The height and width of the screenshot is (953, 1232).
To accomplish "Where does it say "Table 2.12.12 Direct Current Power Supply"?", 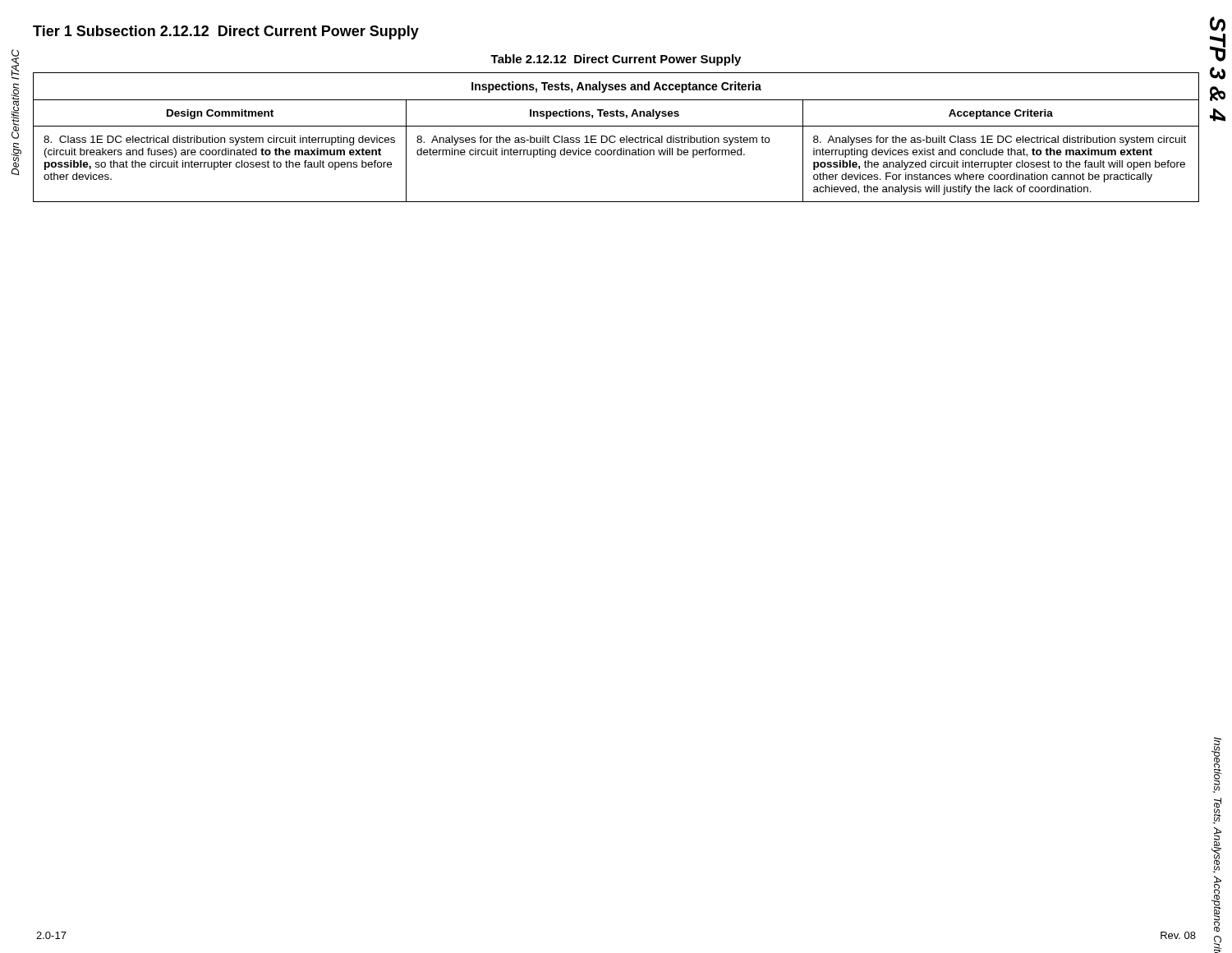I will point(616,59).
